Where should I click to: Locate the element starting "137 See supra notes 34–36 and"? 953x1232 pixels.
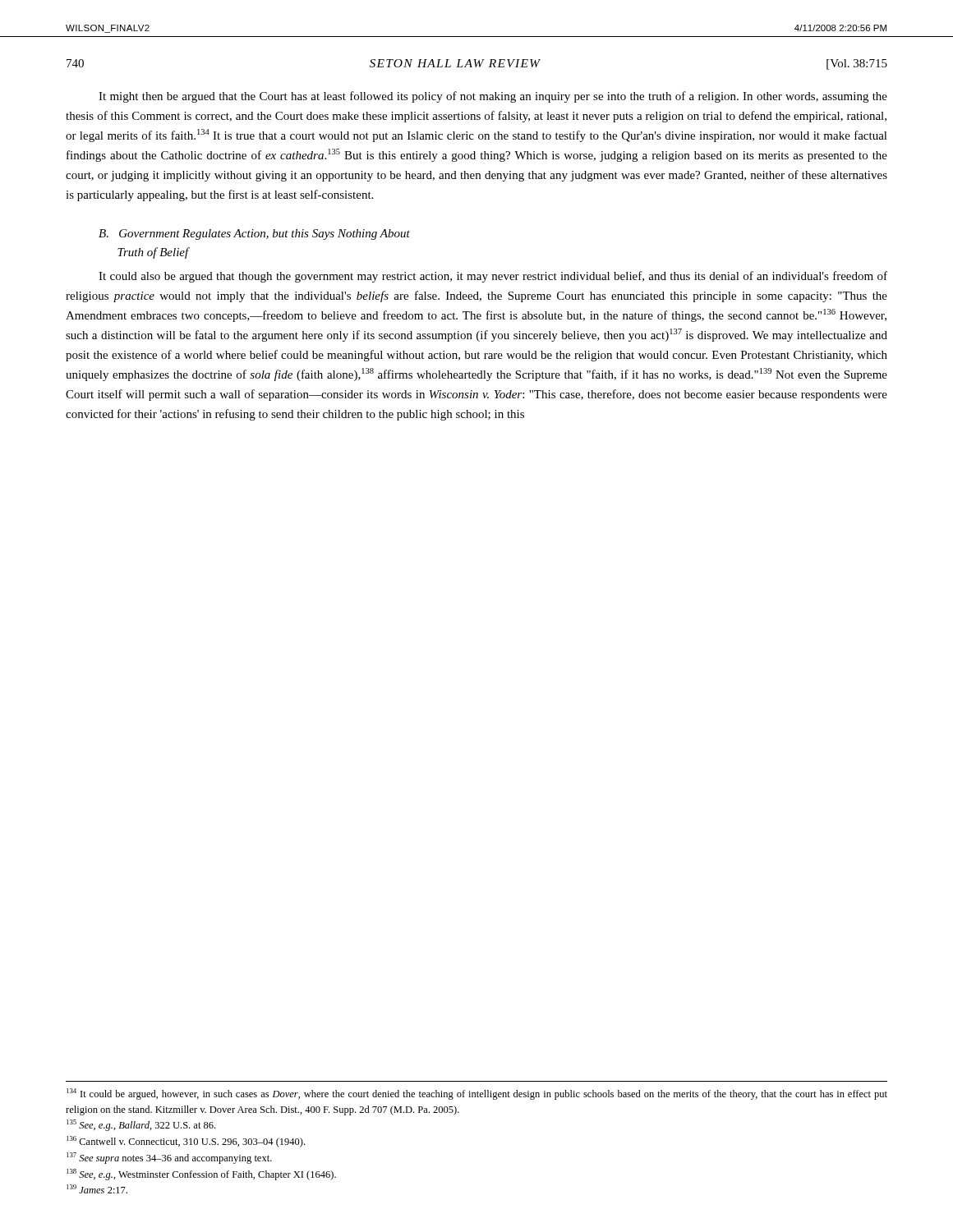[x=169, y=1157]
